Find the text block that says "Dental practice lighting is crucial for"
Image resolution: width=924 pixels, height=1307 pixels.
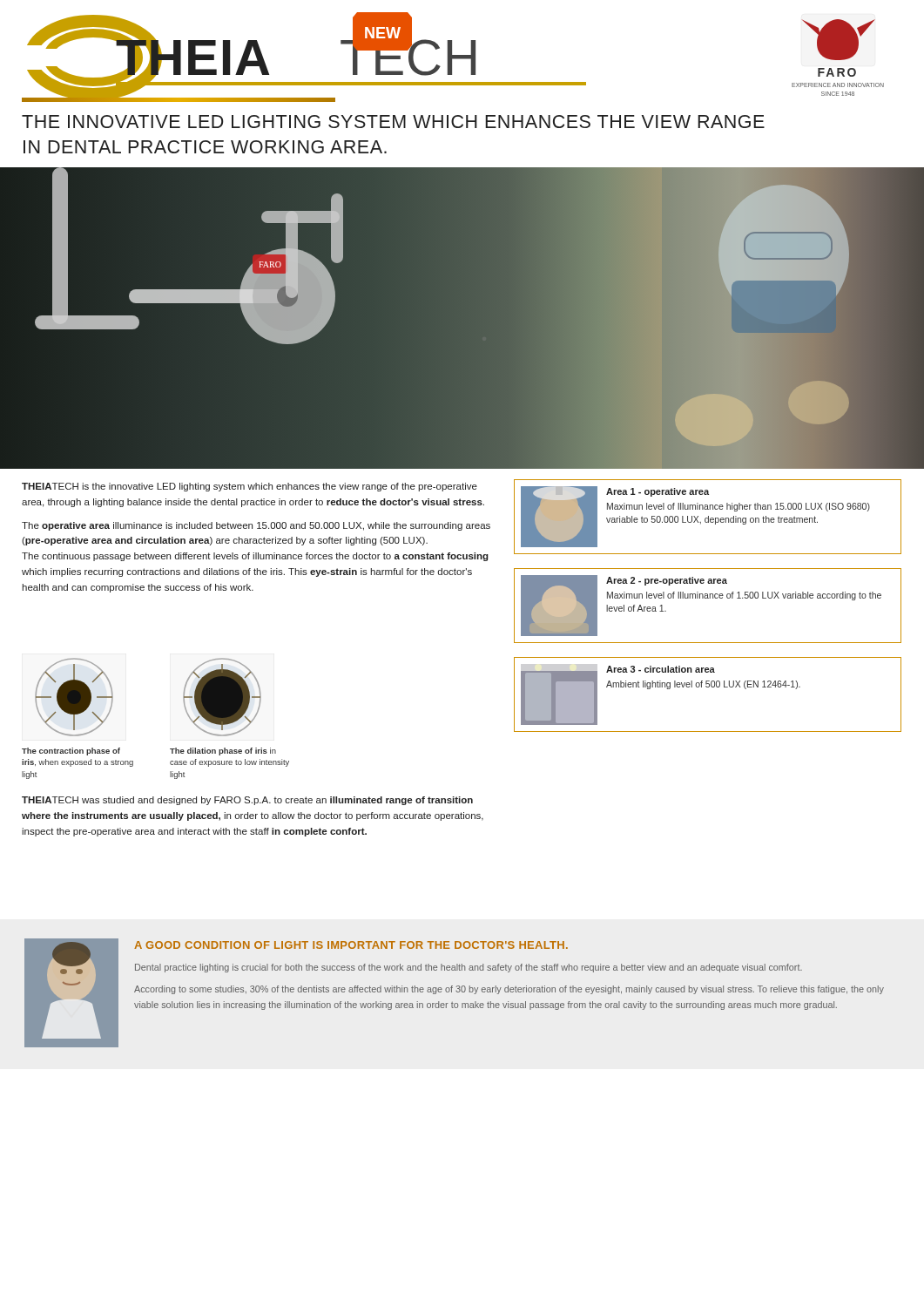[x=468, y=967]
